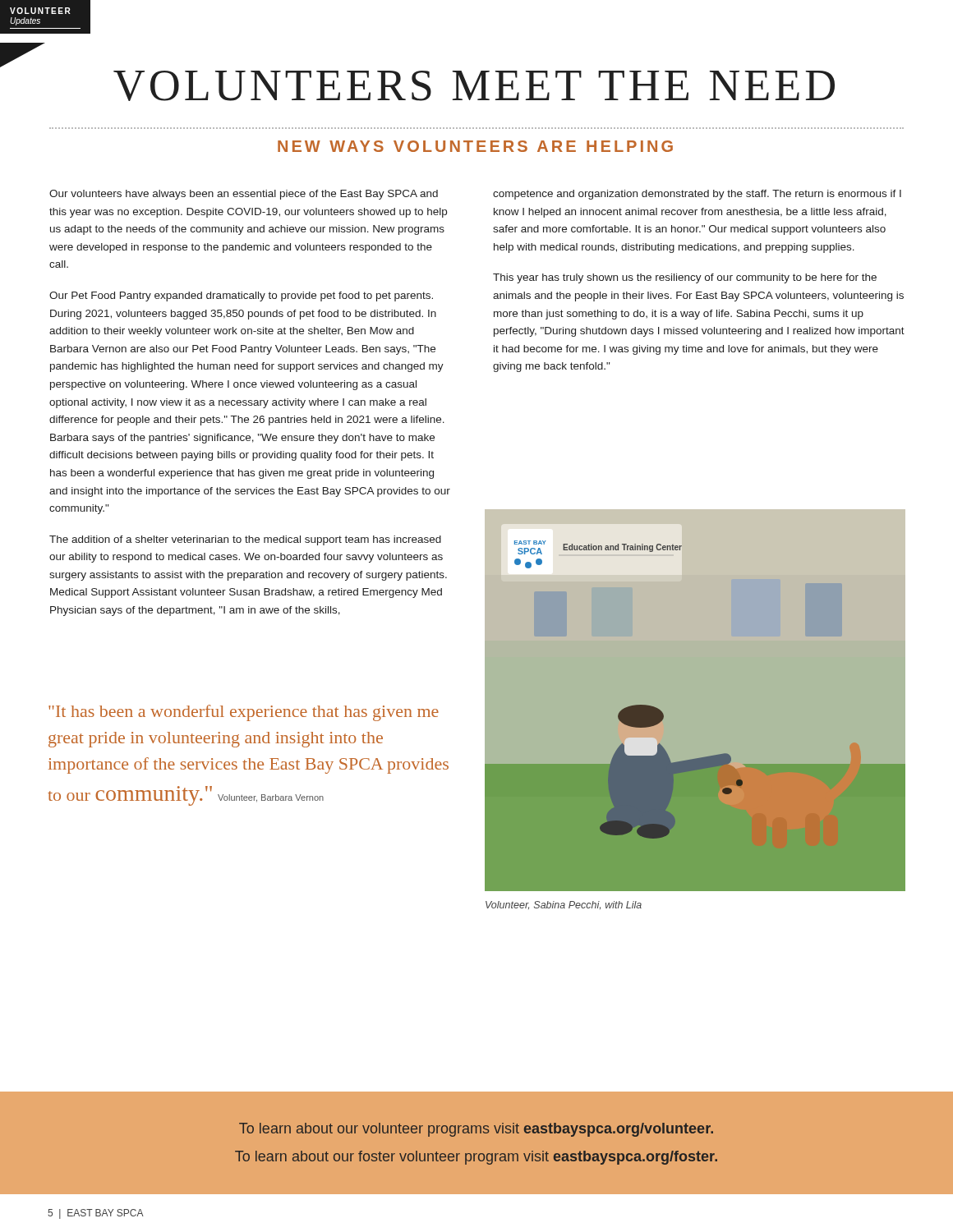Locate the text block that says "competence and organization demonstrated by"
Viewport: 953px width, 1232px height.
tap(699, 280)
